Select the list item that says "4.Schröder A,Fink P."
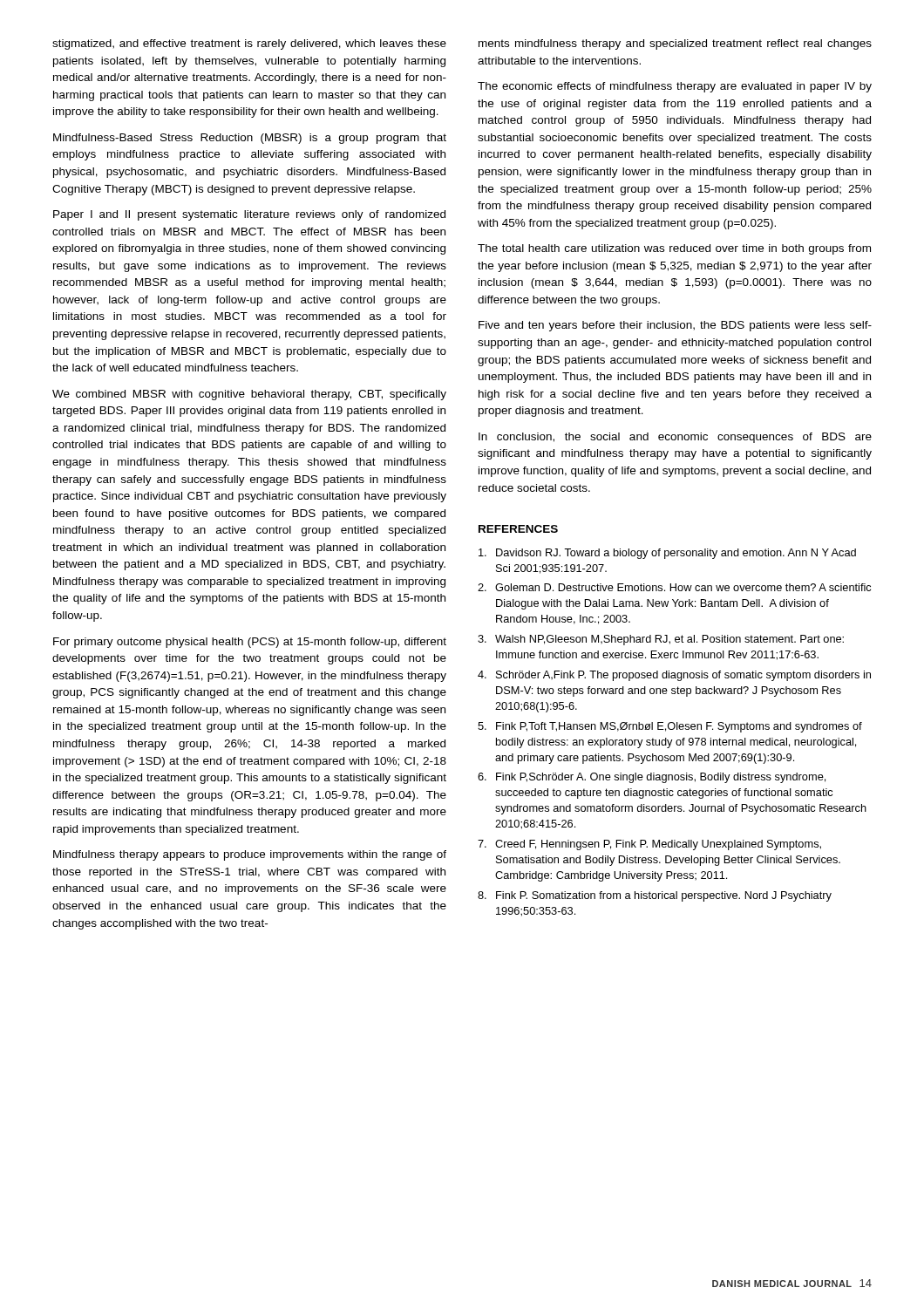The width and height of the screenshot is (924, 1308). (x=675, y=690)
